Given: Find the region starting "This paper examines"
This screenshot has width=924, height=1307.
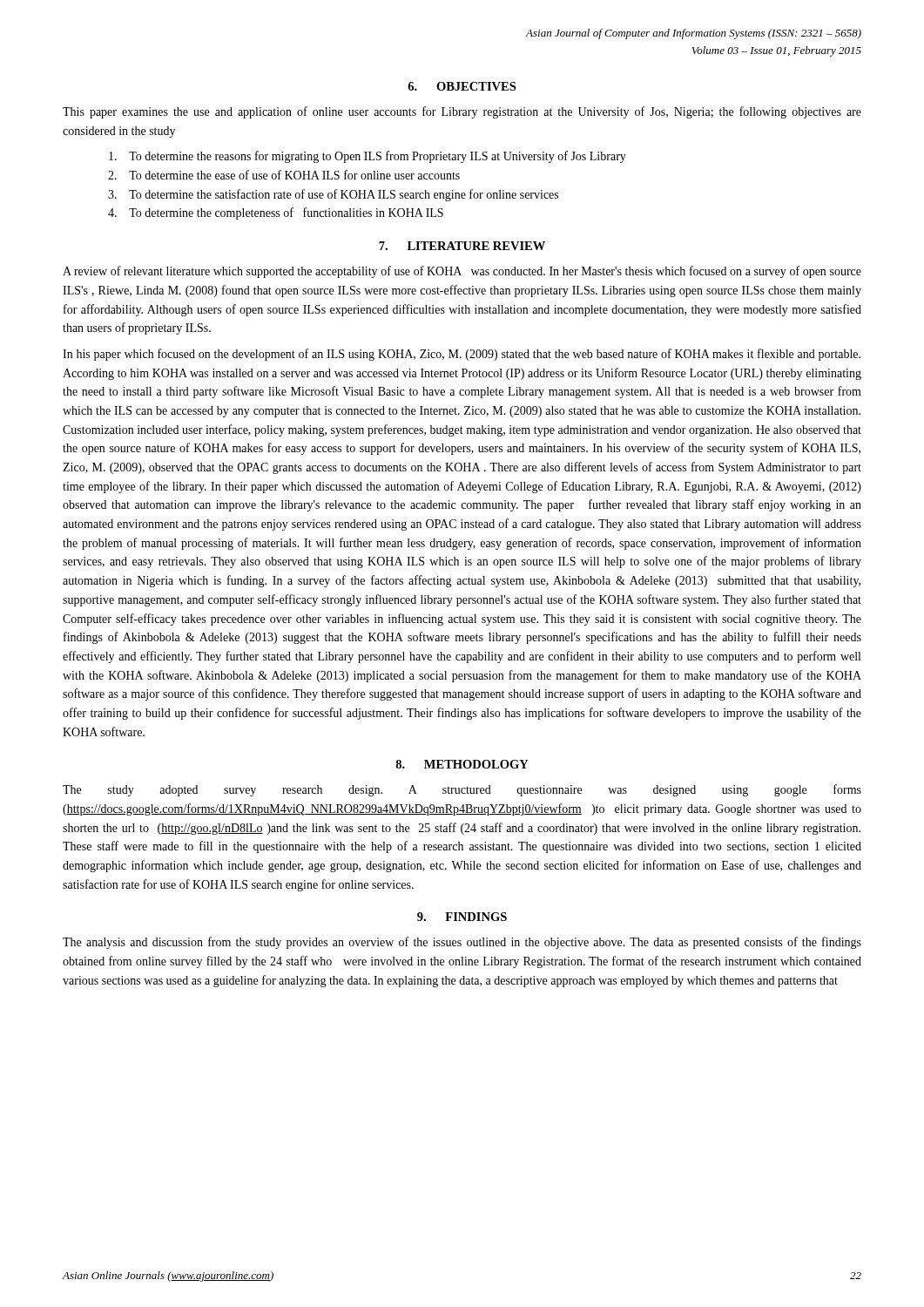Looking at the screenshot, I should [x=462, y=122].
